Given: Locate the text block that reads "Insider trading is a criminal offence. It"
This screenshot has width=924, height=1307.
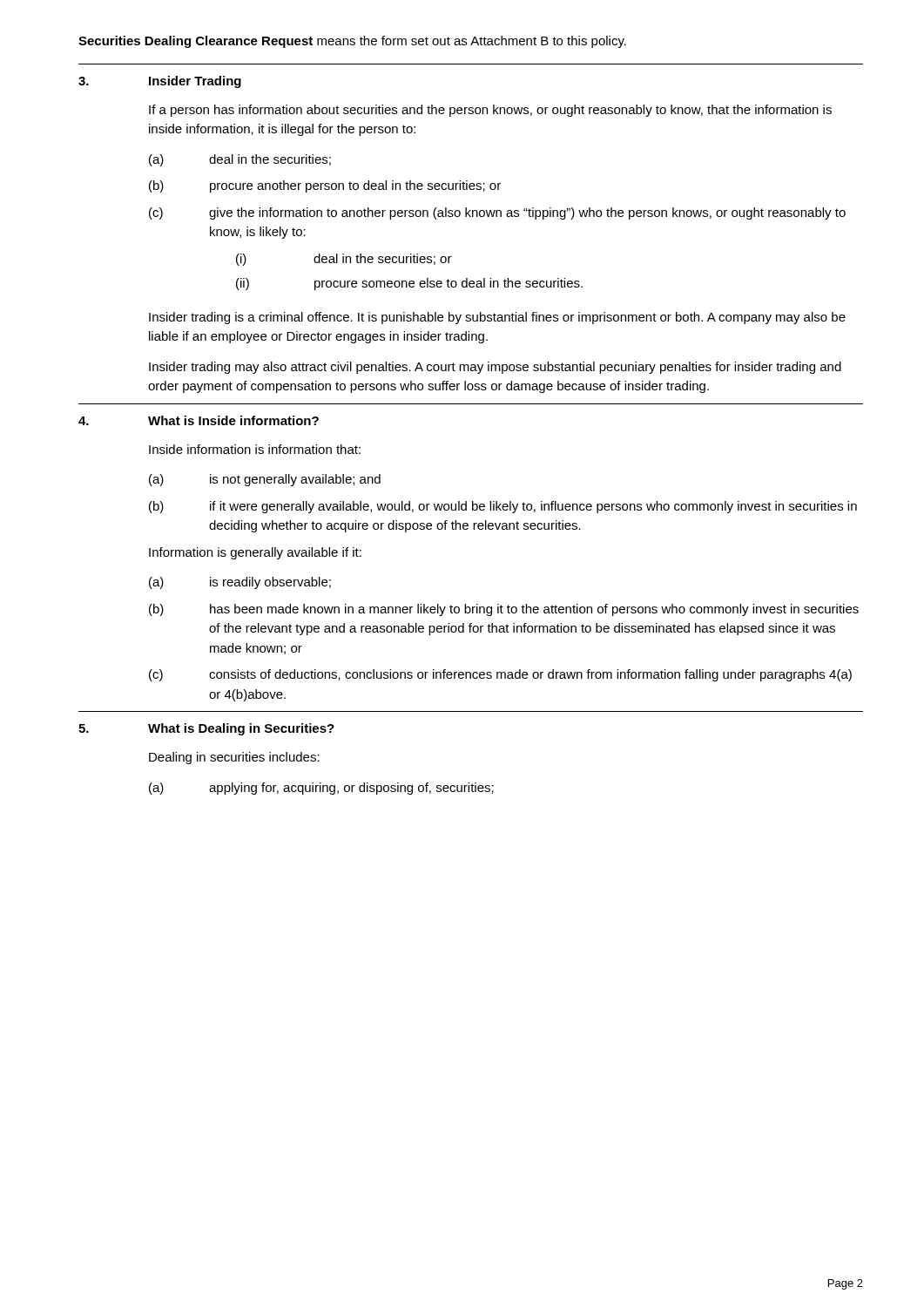Looking at the screenshot, I should tap(497, 326).
